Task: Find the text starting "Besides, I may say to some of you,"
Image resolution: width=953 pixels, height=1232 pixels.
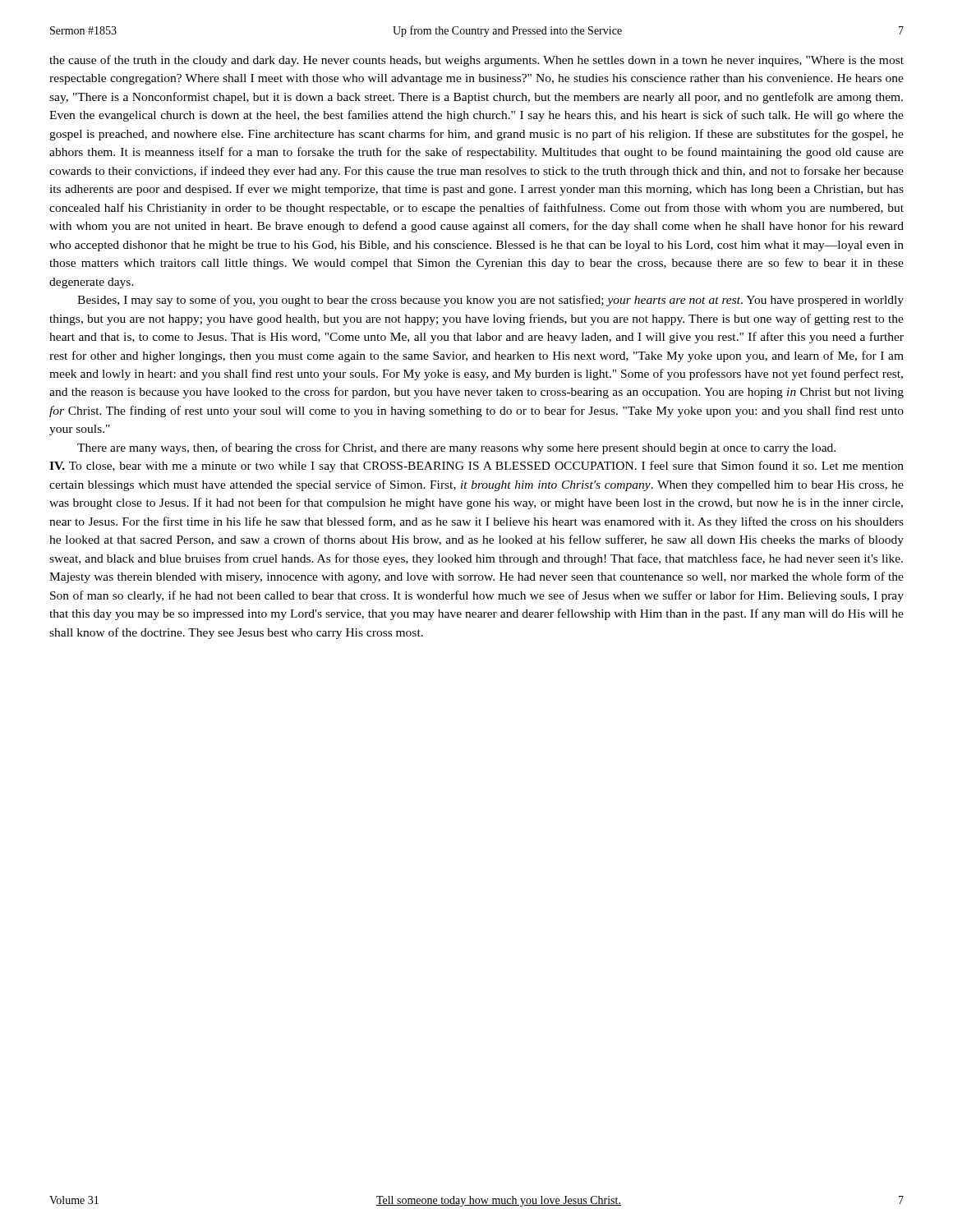Action: point(476,365)
